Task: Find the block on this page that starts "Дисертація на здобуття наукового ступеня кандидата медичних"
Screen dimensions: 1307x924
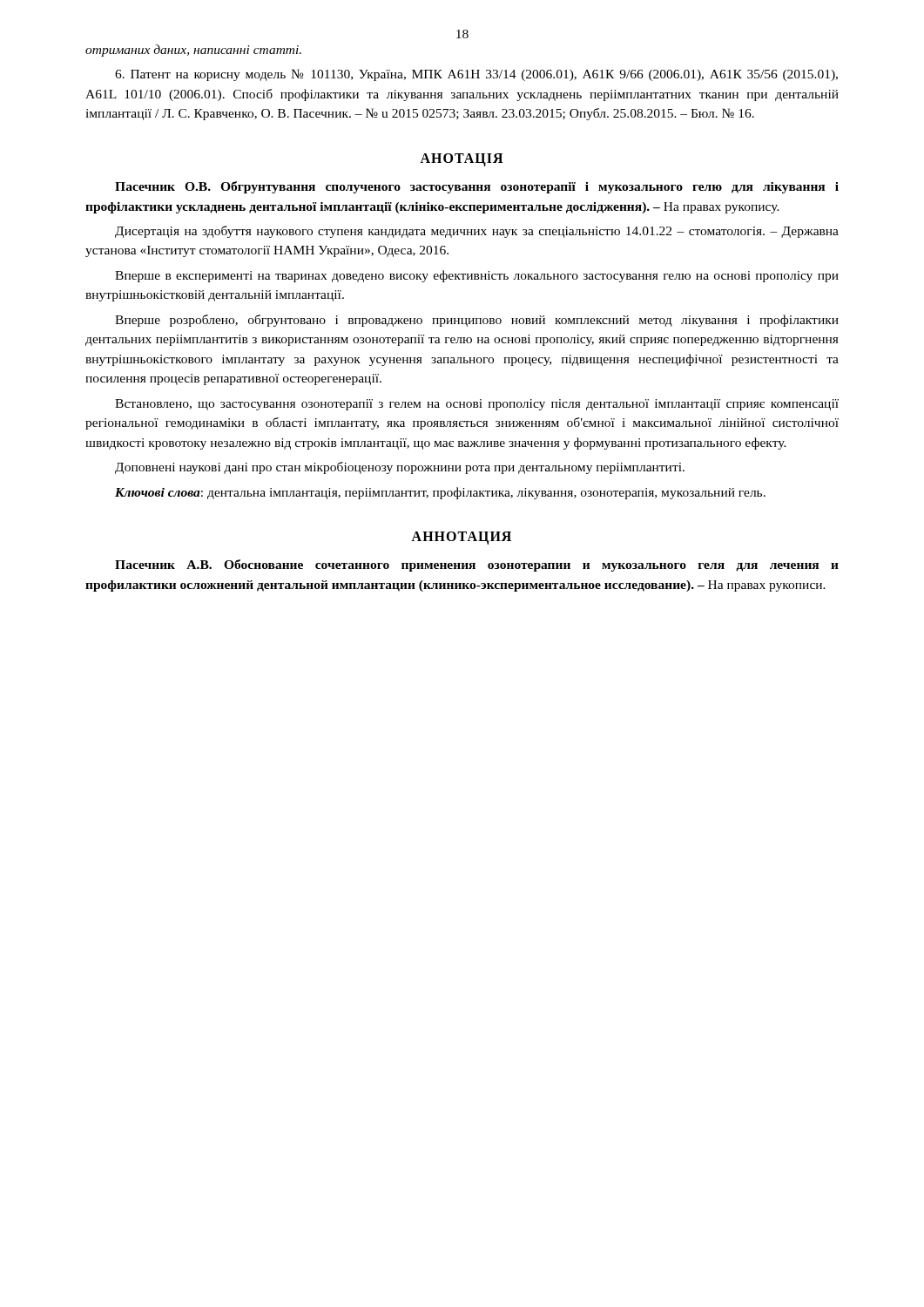Action: click(462, 241)
